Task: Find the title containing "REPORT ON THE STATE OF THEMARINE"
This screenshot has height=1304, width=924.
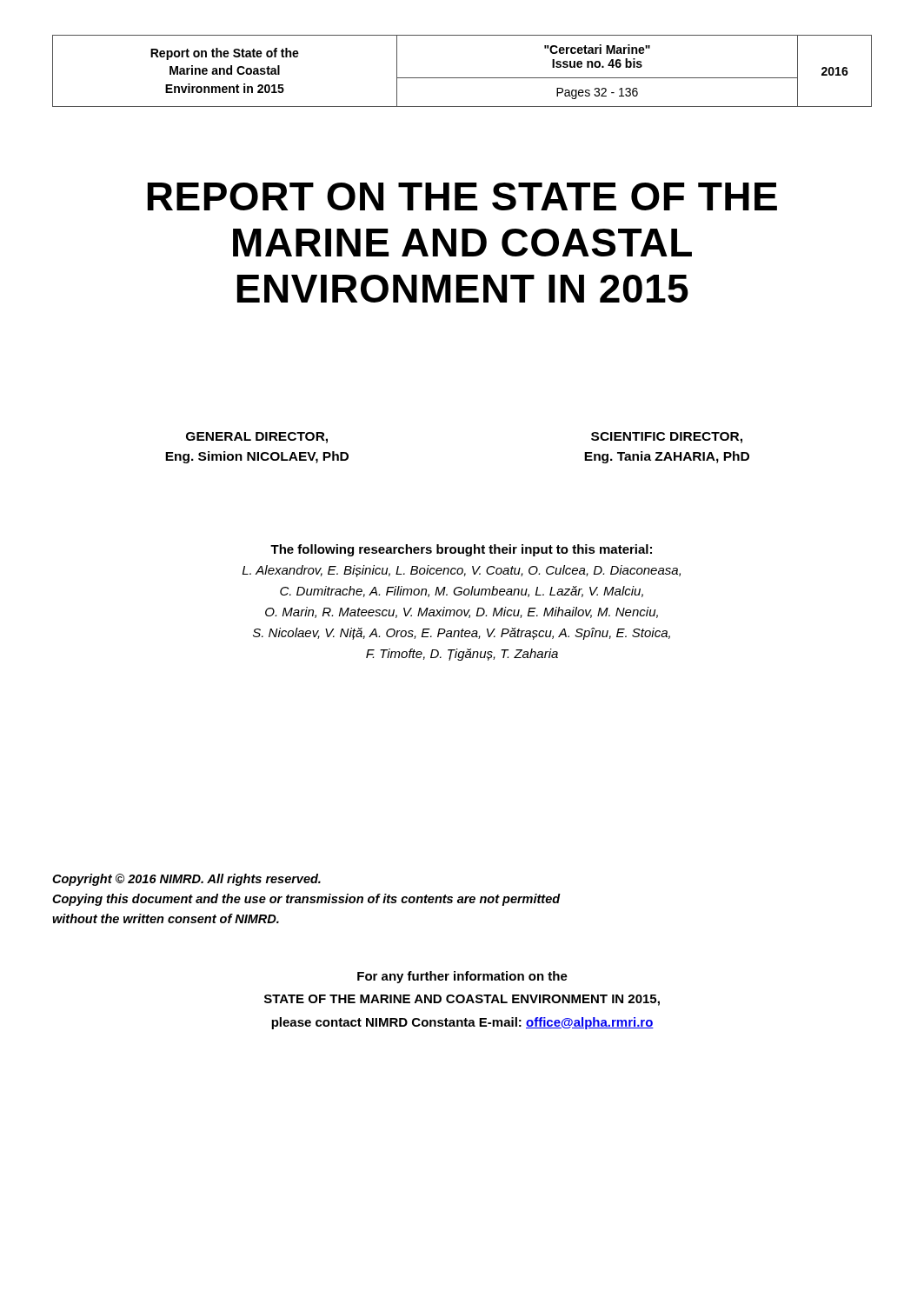Action: pyautogui.click(x=462, y=243)
